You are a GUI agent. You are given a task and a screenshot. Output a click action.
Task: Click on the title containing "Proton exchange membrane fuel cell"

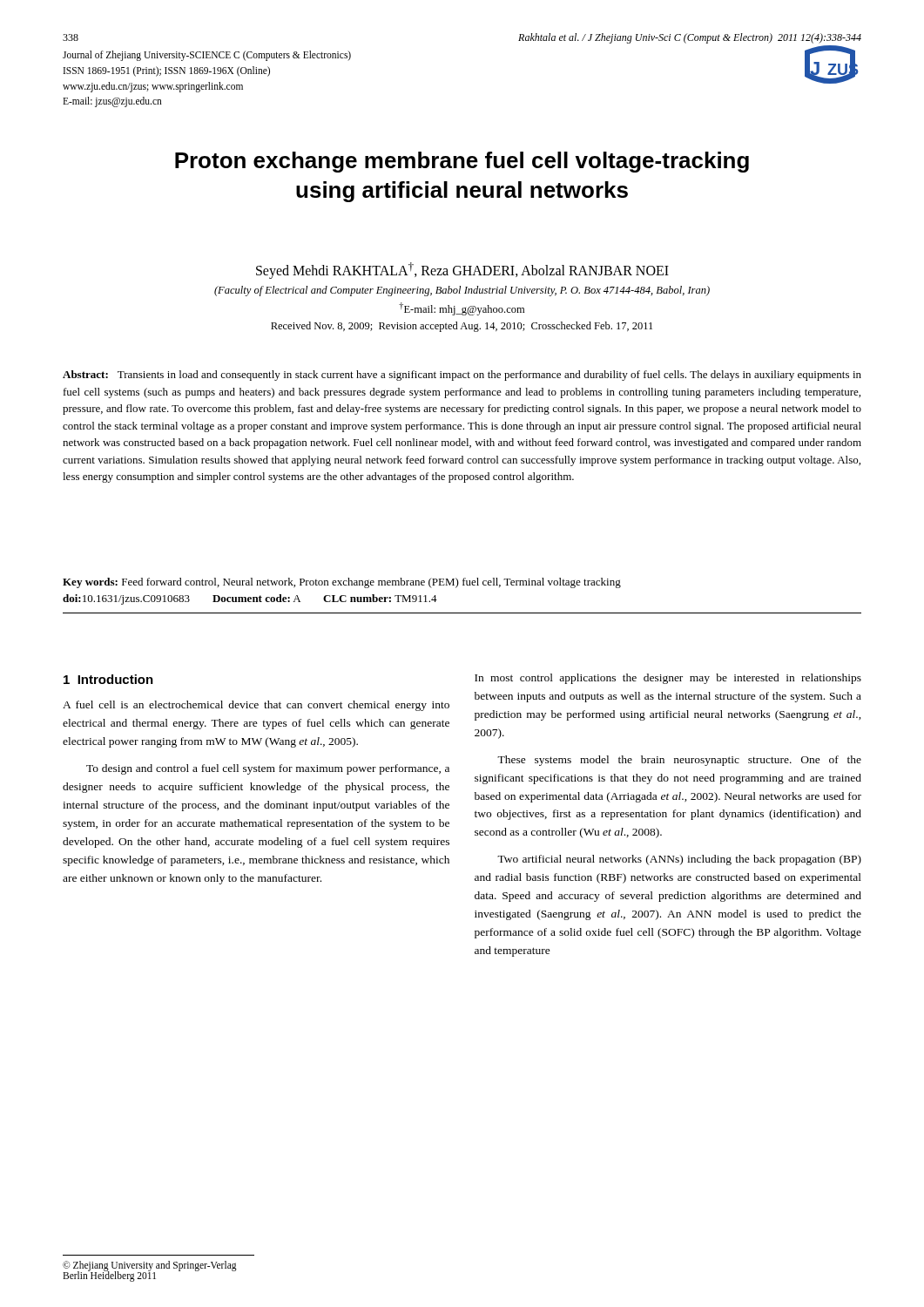click(462, 176)
